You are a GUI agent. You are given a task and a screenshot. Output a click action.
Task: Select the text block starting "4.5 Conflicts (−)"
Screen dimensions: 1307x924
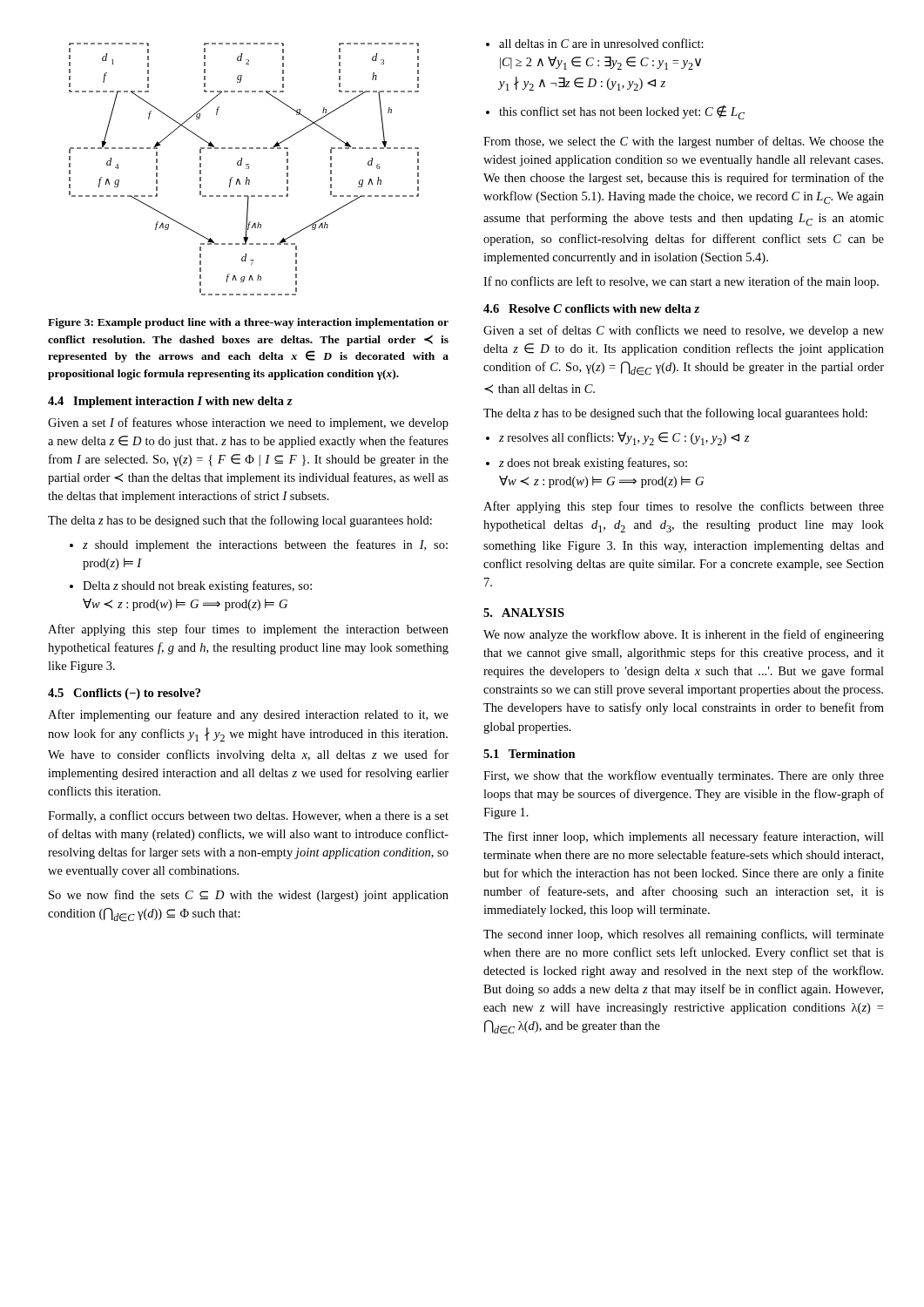pos(124,693)
